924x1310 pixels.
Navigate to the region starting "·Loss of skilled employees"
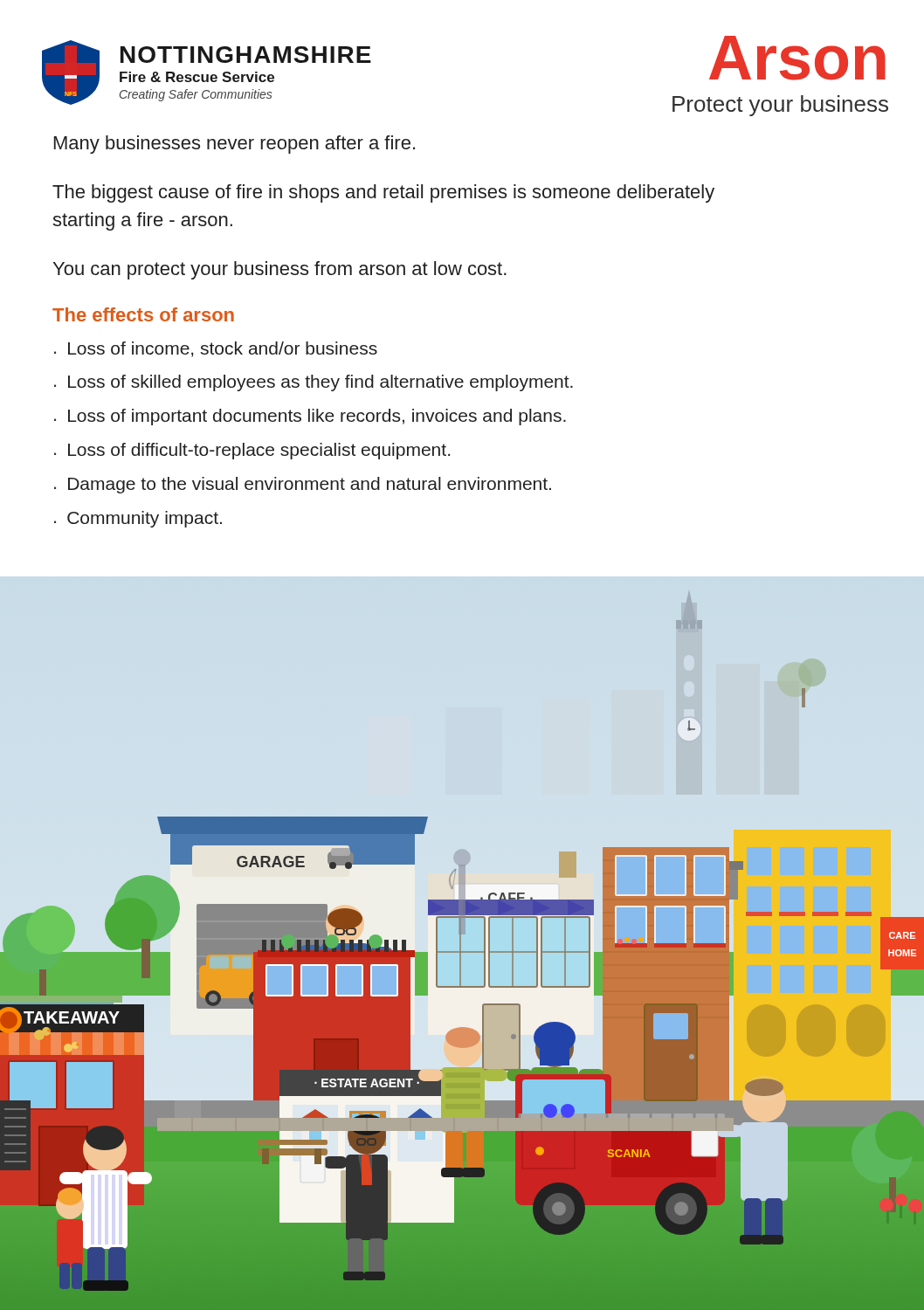tap(313, 384)
